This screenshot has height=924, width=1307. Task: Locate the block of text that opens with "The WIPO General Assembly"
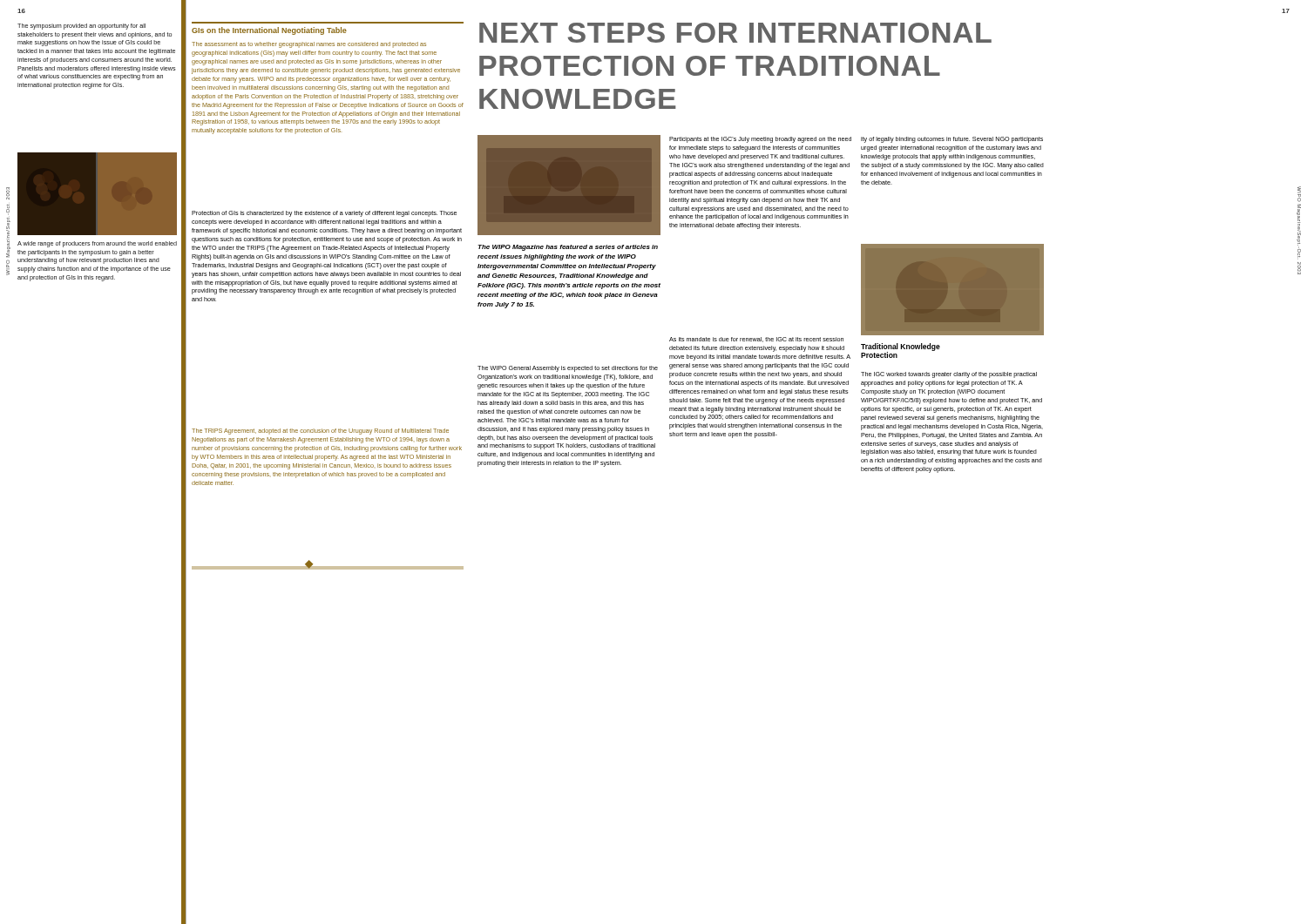[x=569, y=416]
